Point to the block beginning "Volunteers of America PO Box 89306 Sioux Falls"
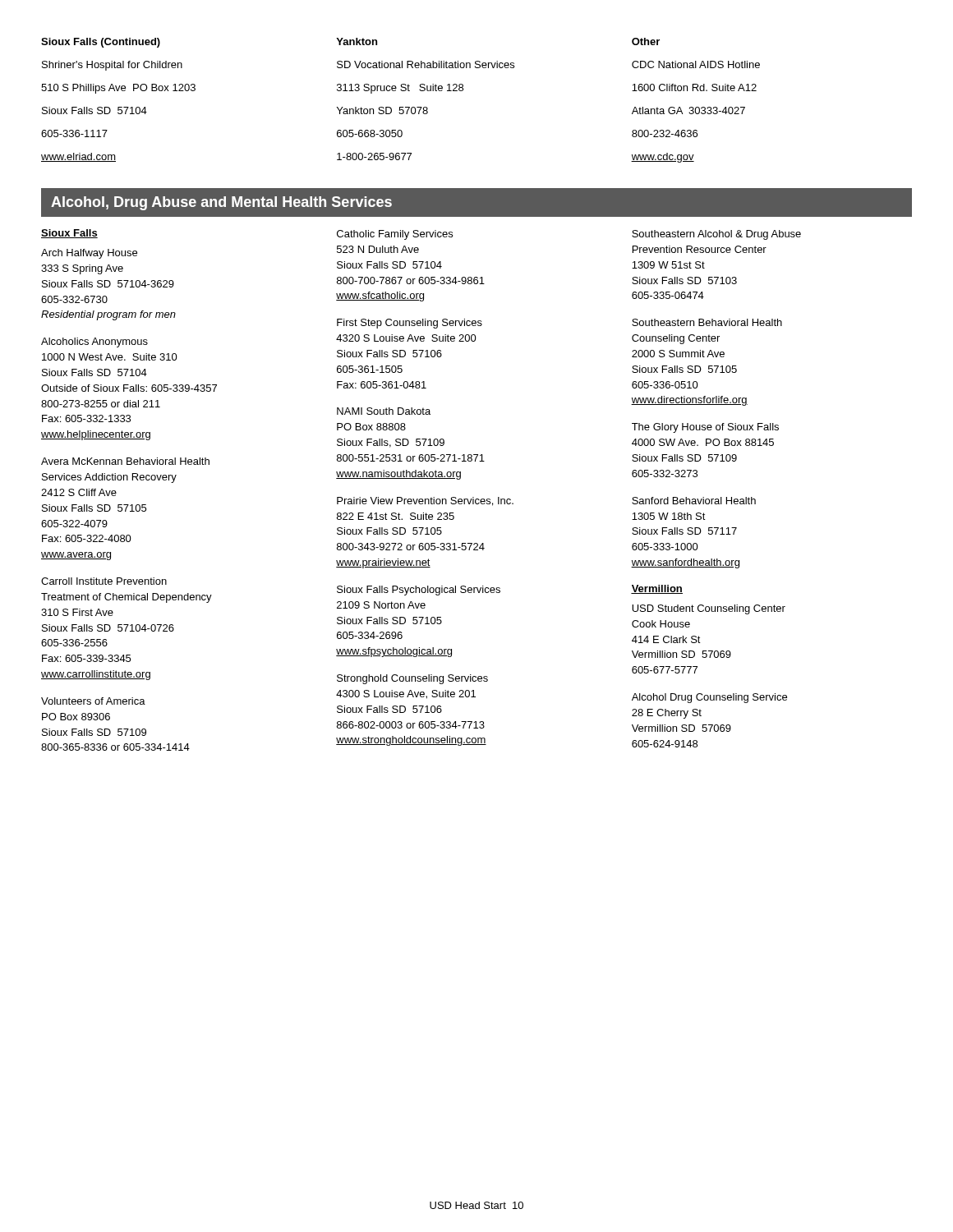This screenshot has width=953, height=1232. pyautogui.click(x=93, y=701)
